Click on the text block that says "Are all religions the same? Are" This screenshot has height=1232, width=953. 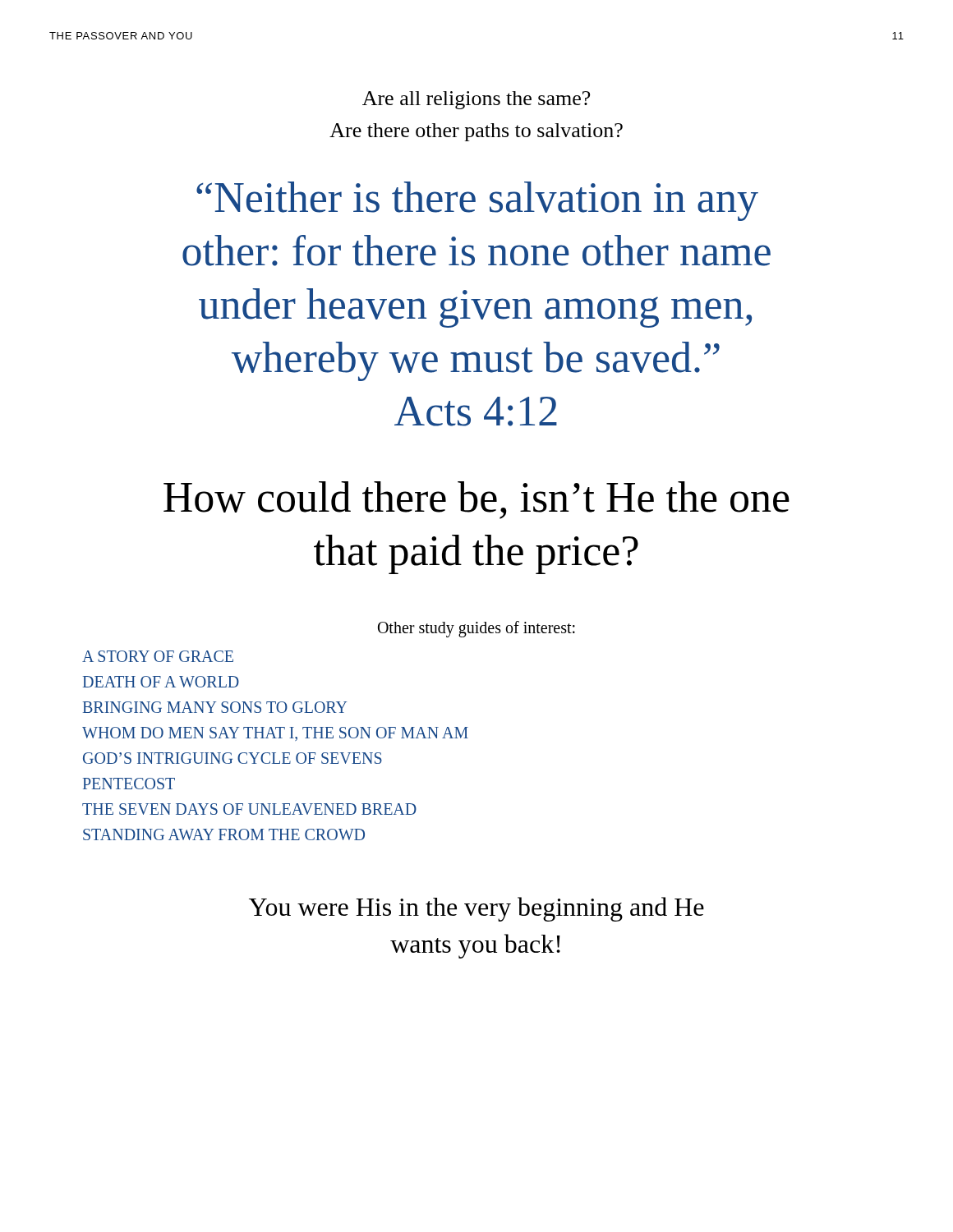point(476,114)
